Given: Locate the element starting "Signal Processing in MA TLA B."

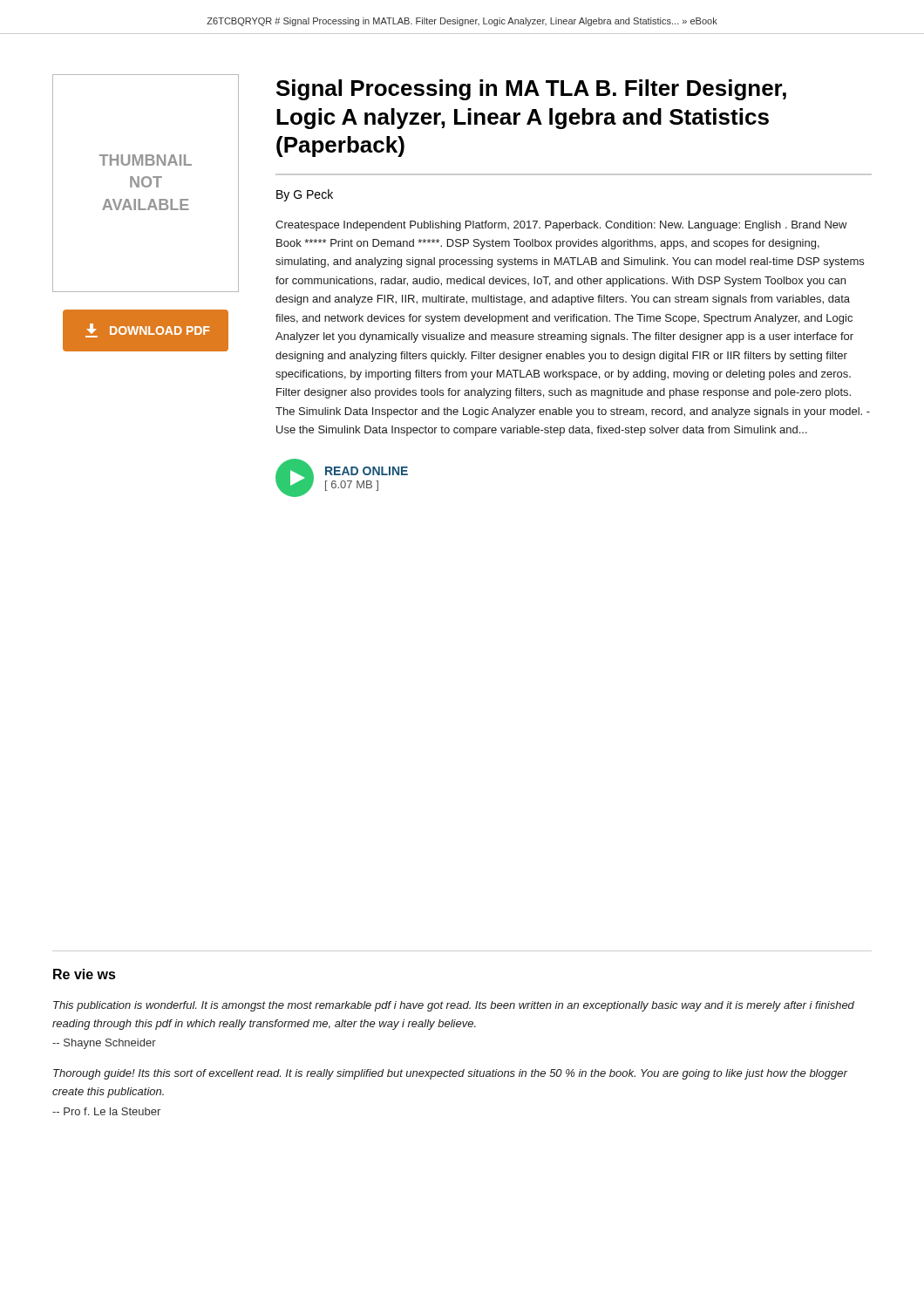Looking at the screenshot, I should pyautogui.click(x=532, y=116).
